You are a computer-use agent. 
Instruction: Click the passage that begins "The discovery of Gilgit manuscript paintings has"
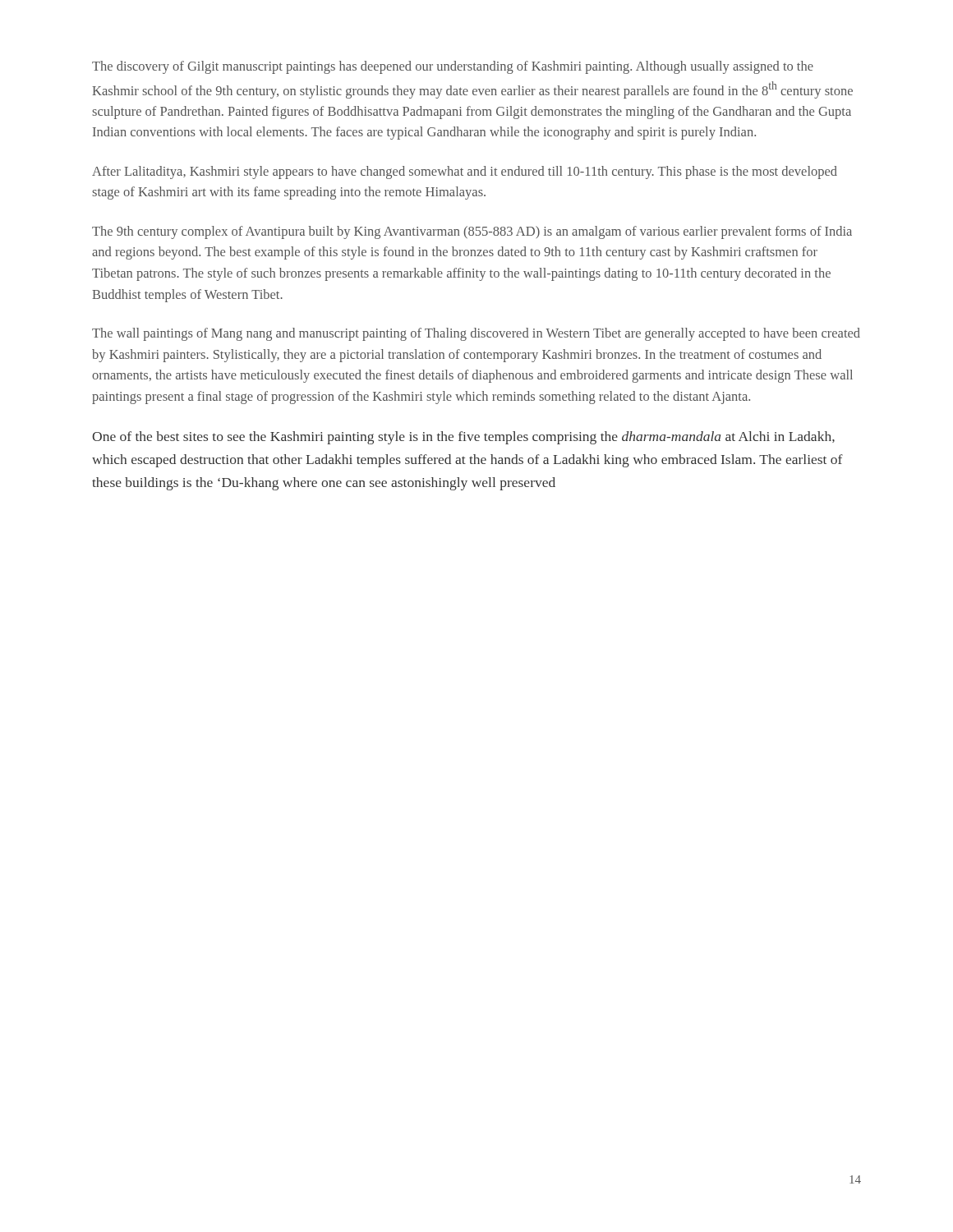pyautogui.click(x=473, y=99)
